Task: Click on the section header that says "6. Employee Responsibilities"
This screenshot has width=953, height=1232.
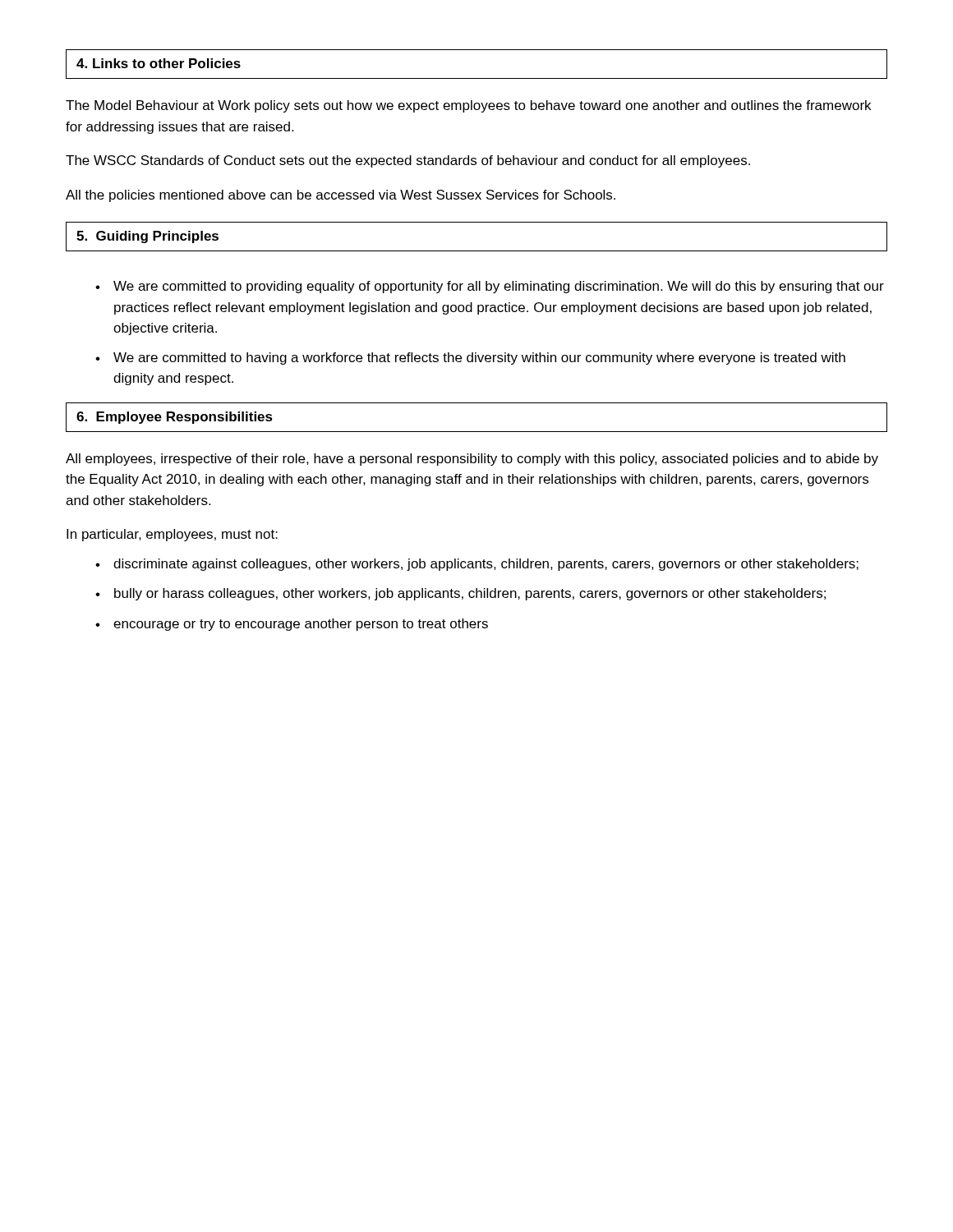Action: point(175,416)
